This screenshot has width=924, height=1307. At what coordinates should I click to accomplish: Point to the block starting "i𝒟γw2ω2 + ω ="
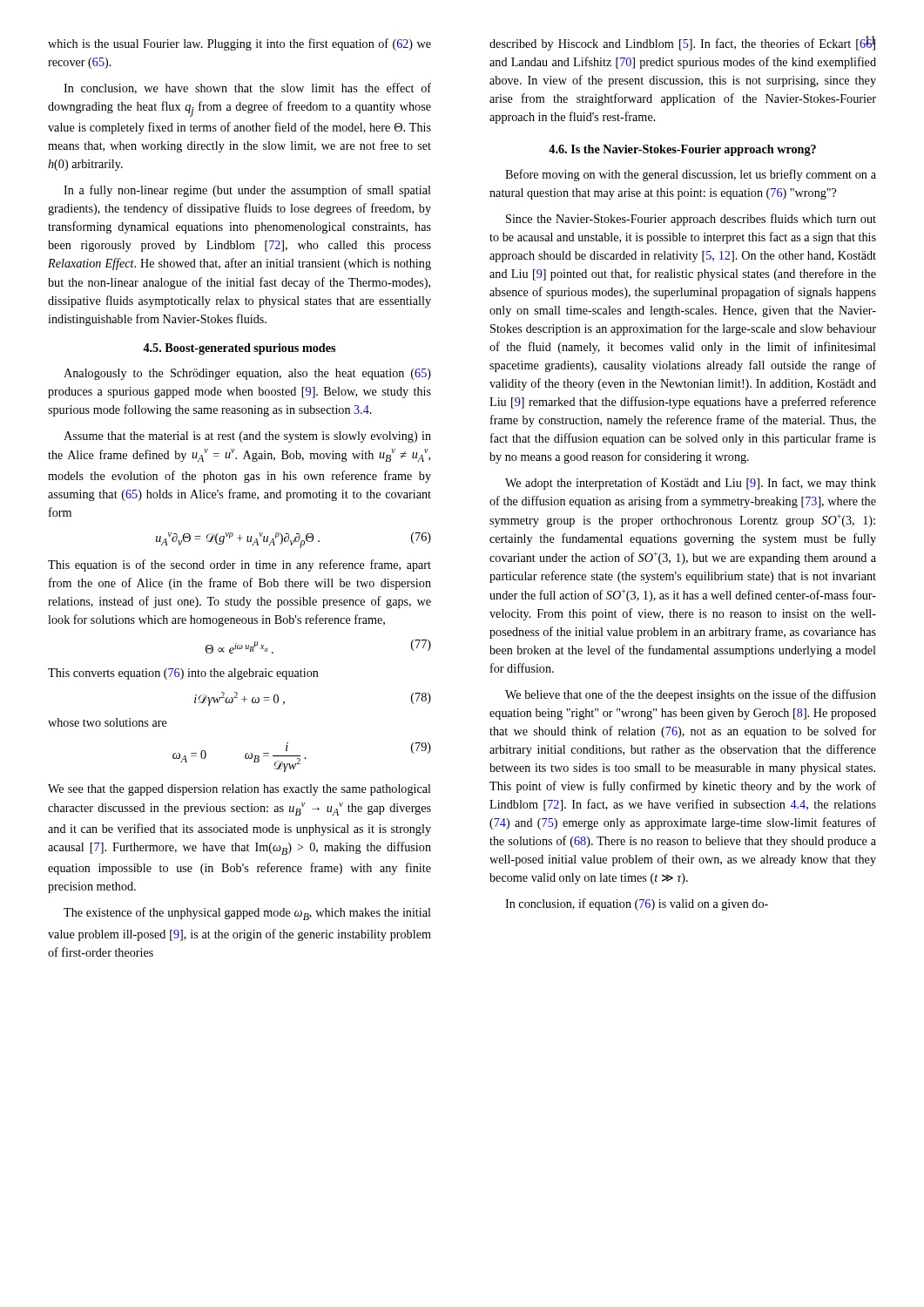tap(244, 698)
